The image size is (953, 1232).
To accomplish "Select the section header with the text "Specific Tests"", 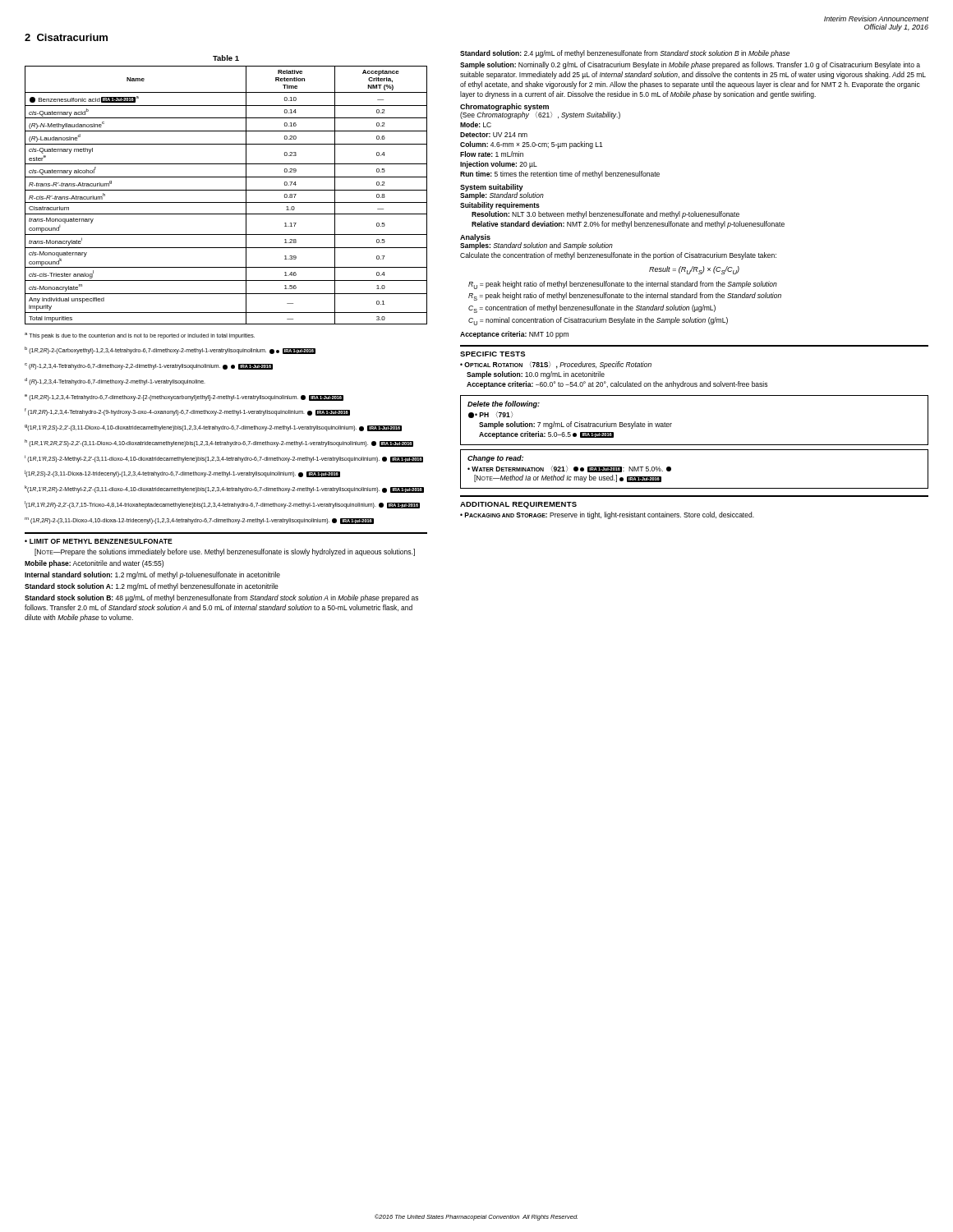I will click(x=493, y=354).
